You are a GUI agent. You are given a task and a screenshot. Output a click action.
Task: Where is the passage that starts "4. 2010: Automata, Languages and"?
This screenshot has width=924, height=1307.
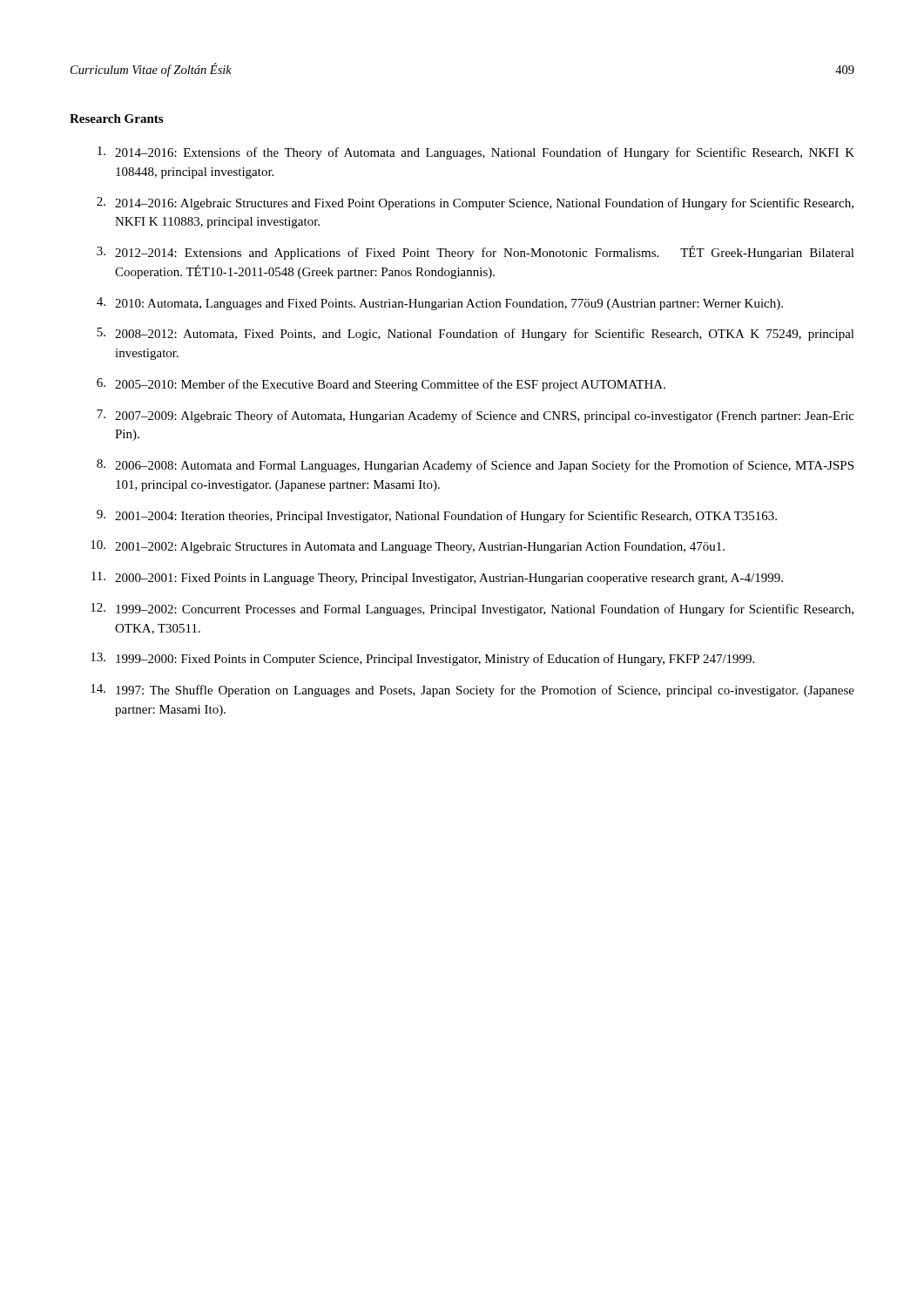tap(462, 304)
